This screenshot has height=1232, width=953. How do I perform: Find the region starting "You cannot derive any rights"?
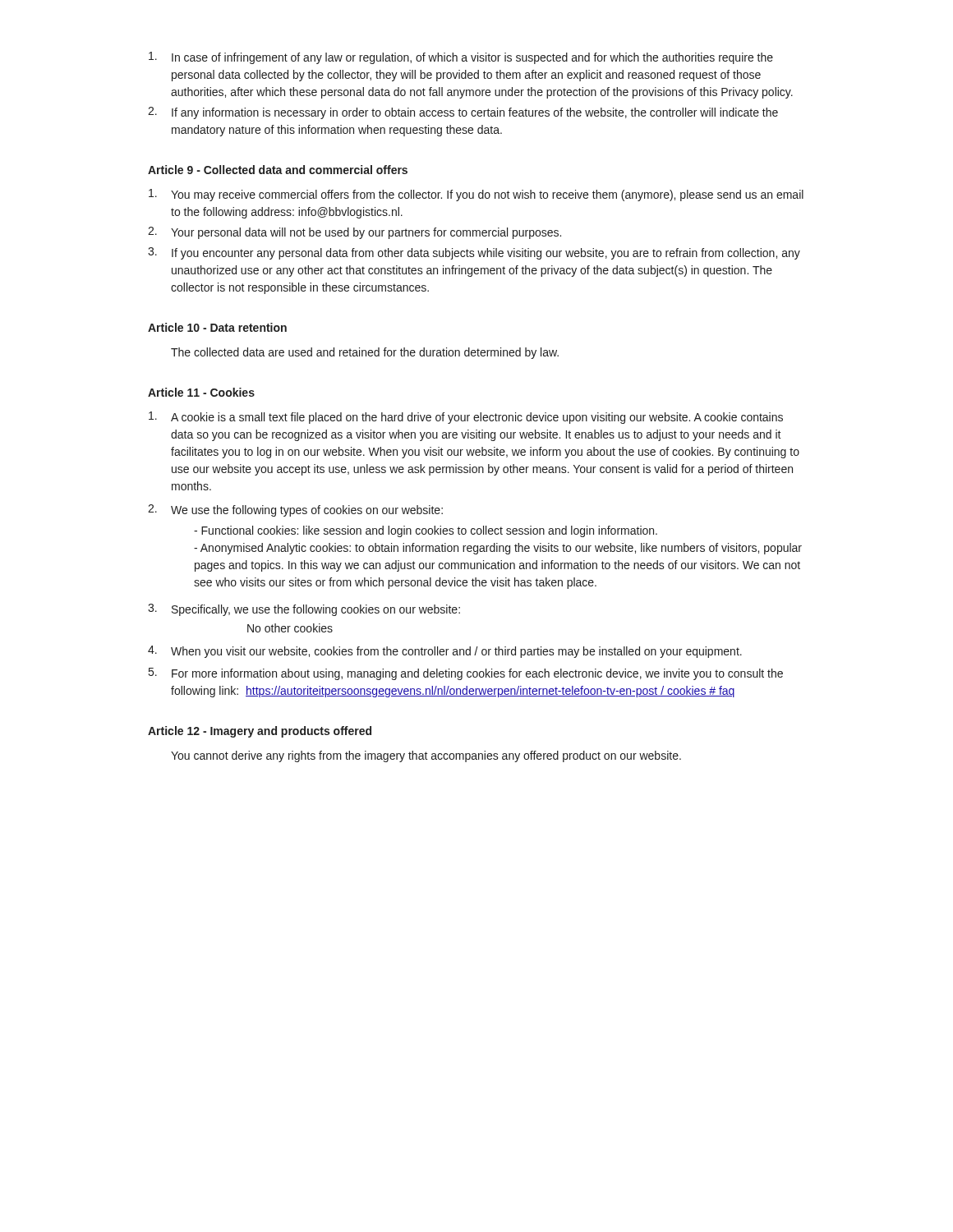426,756
